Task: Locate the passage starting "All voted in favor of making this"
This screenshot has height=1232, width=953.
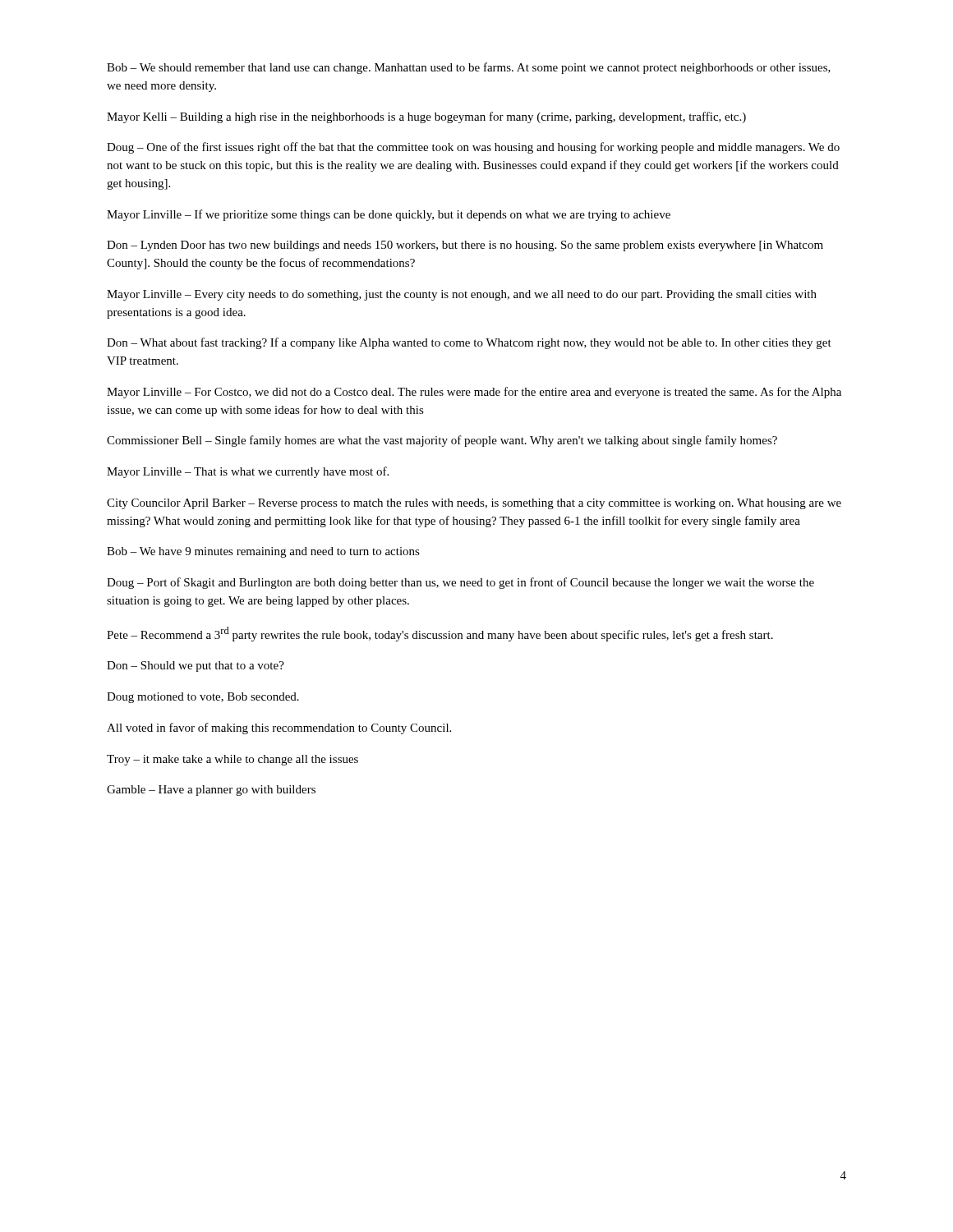Action: coord(279,727)
